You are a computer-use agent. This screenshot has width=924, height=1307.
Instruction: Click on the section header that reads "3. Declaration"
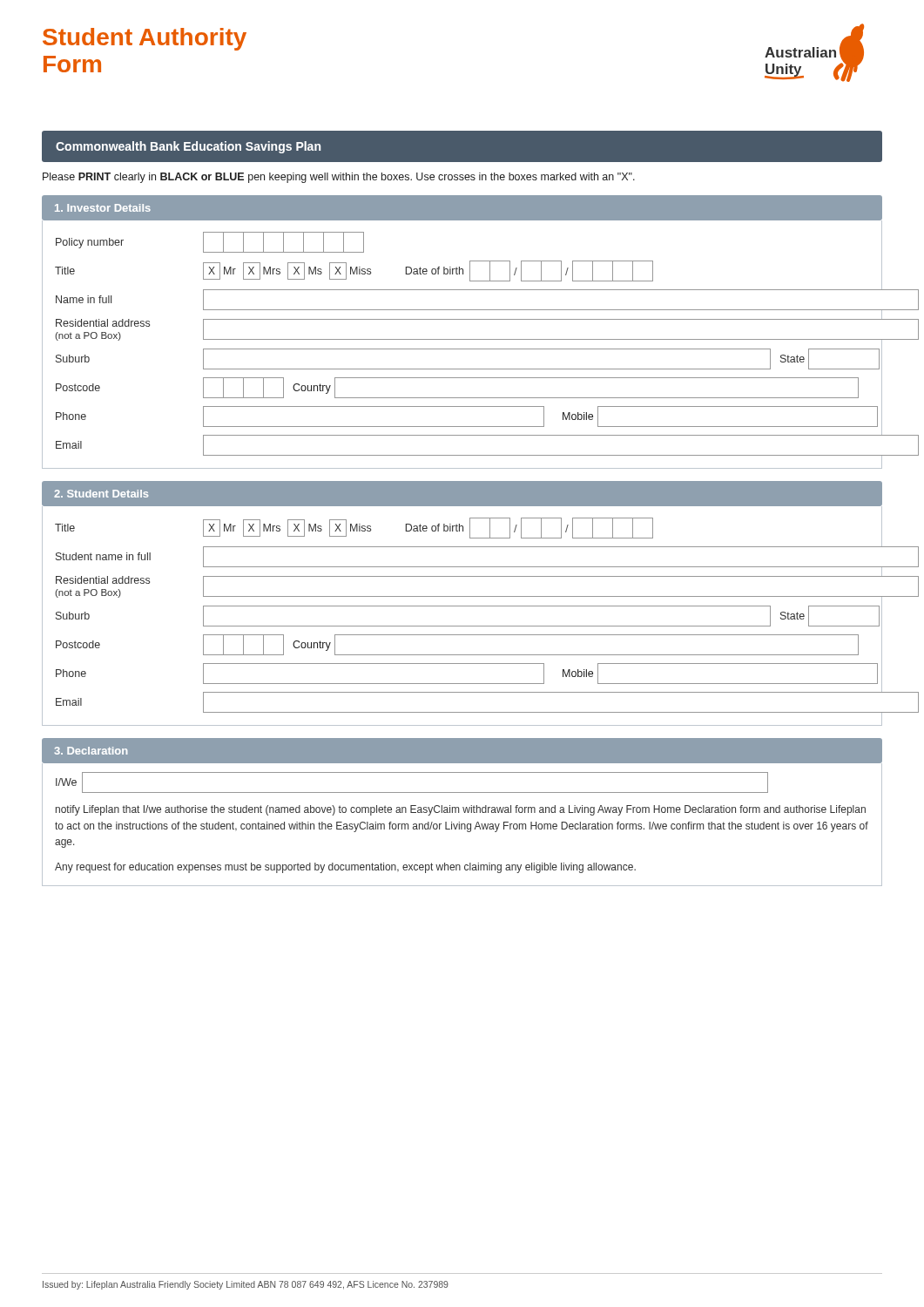(x=91, y=751)
